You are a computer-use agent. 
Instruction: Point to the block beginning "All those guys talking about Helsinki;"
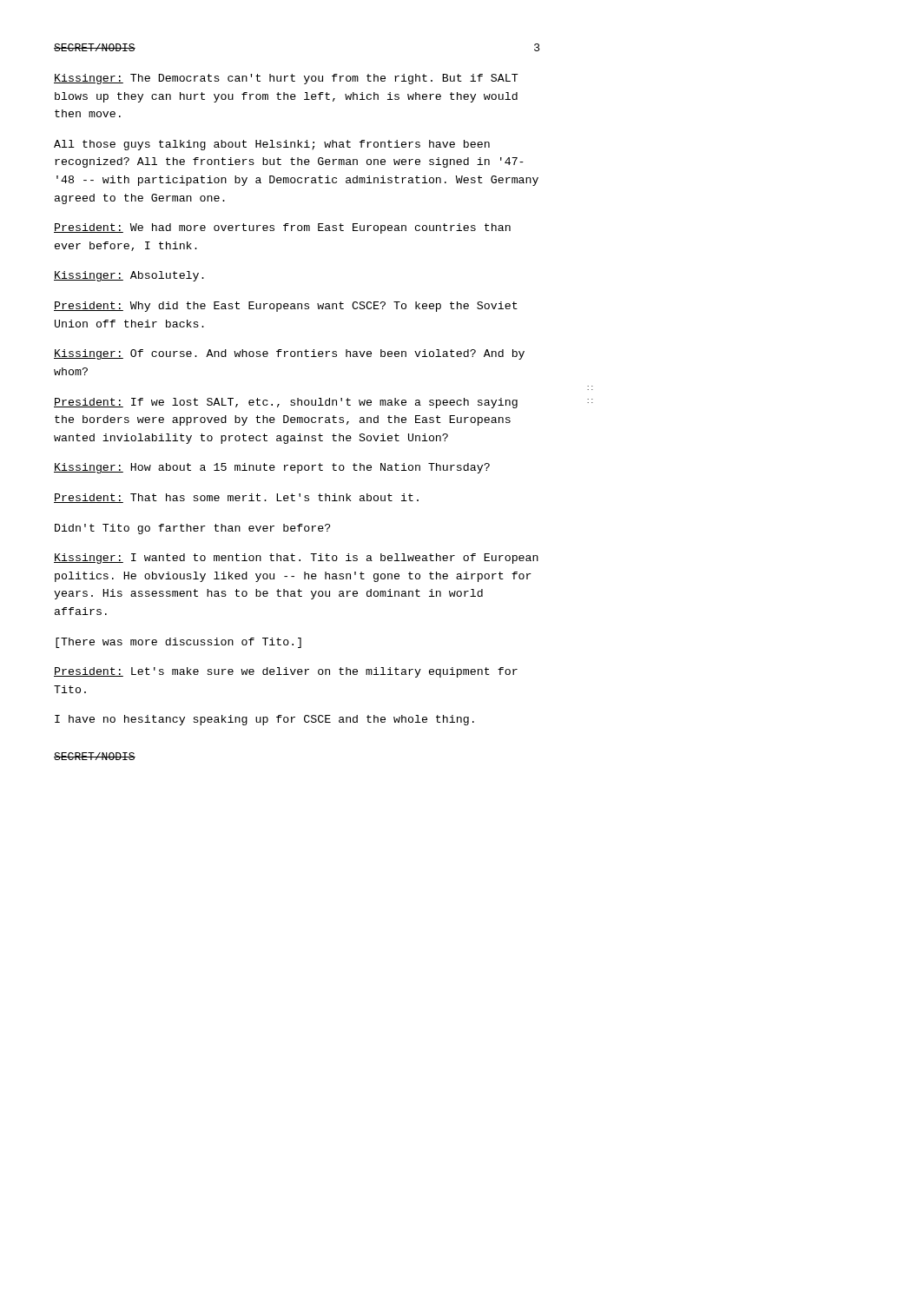point(296,171)
